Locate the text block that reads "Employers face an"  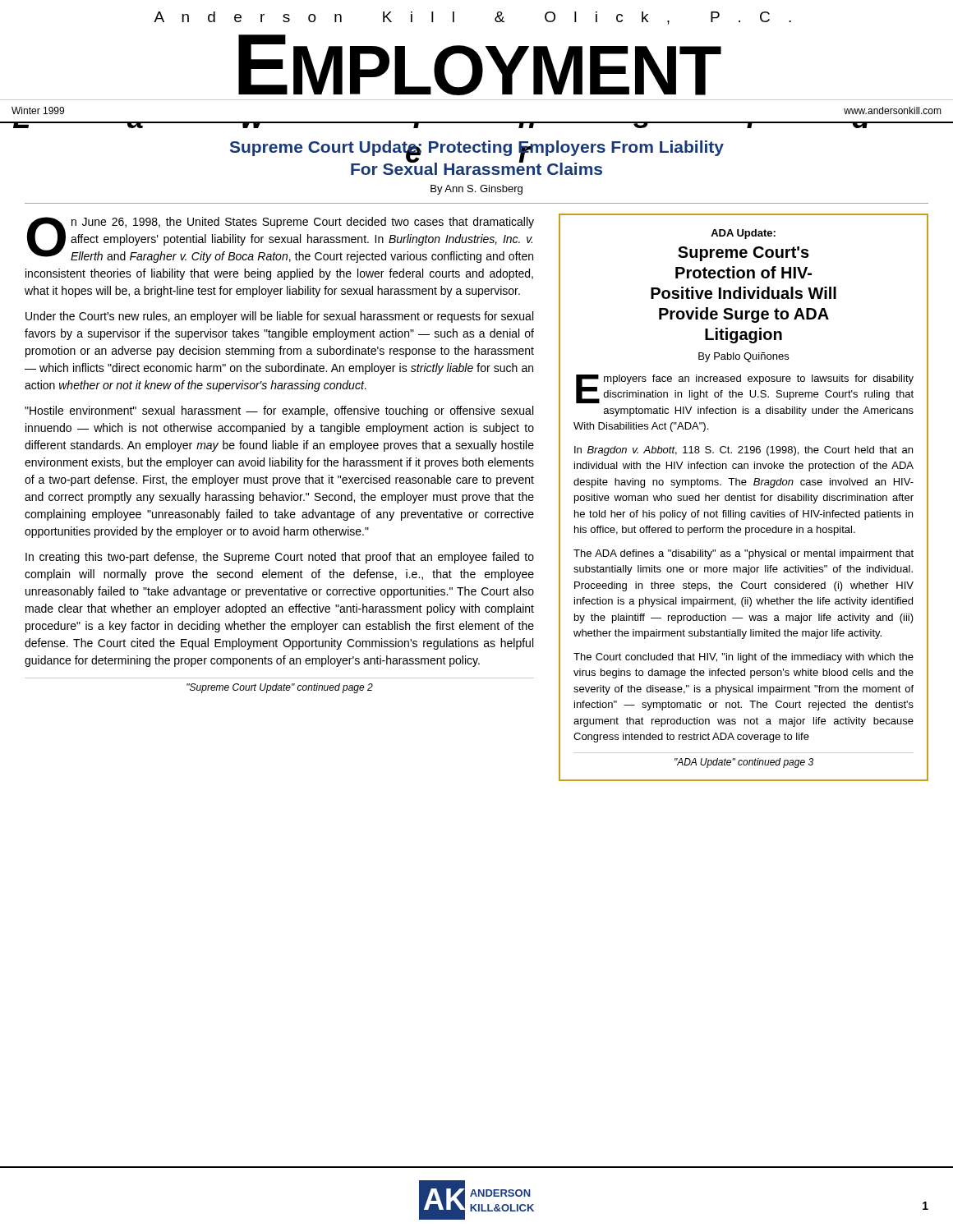pyautogui.click(x=743, y=401)
